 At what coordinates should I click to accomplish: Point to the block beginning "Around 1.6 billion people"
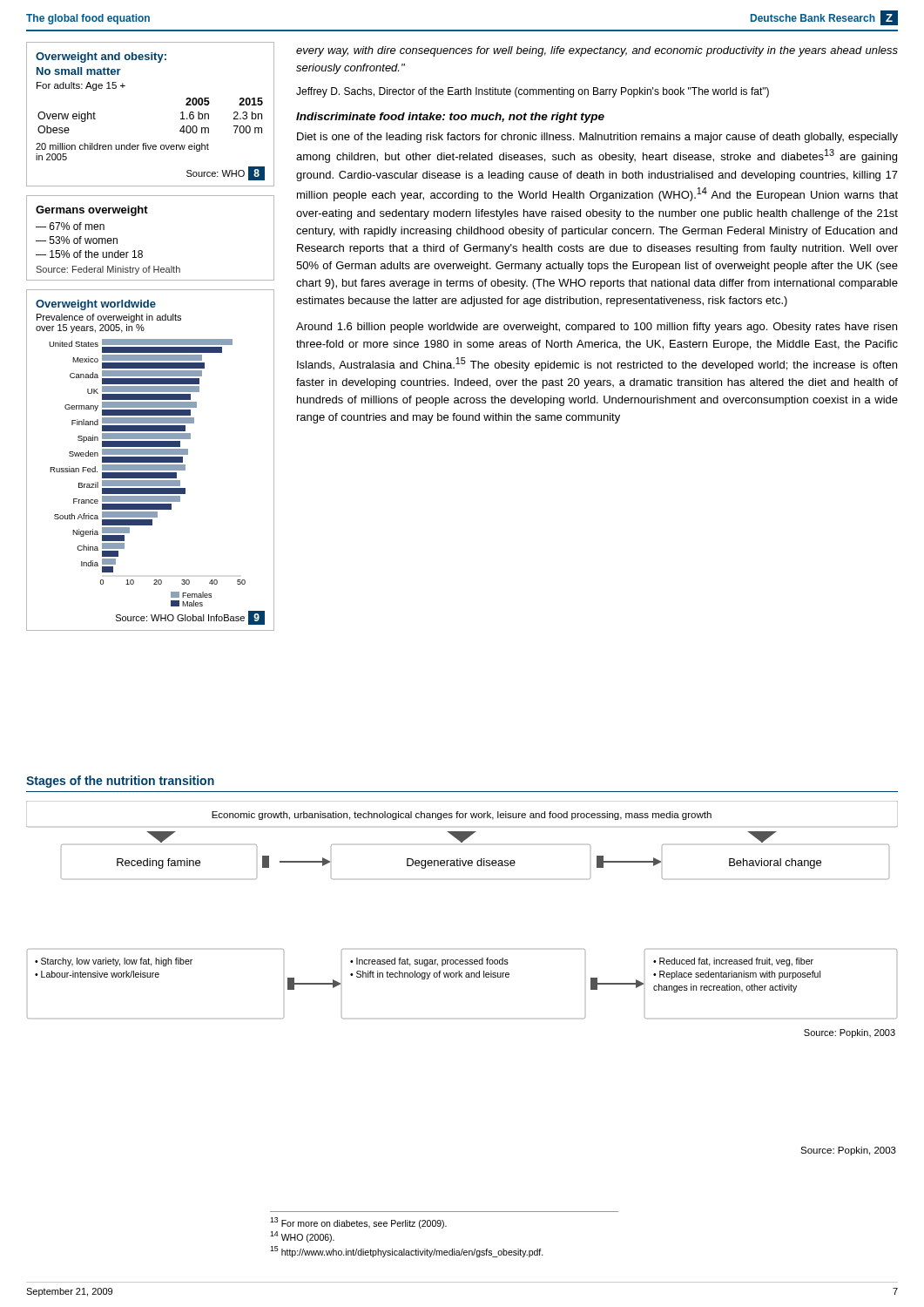[597, 372]
